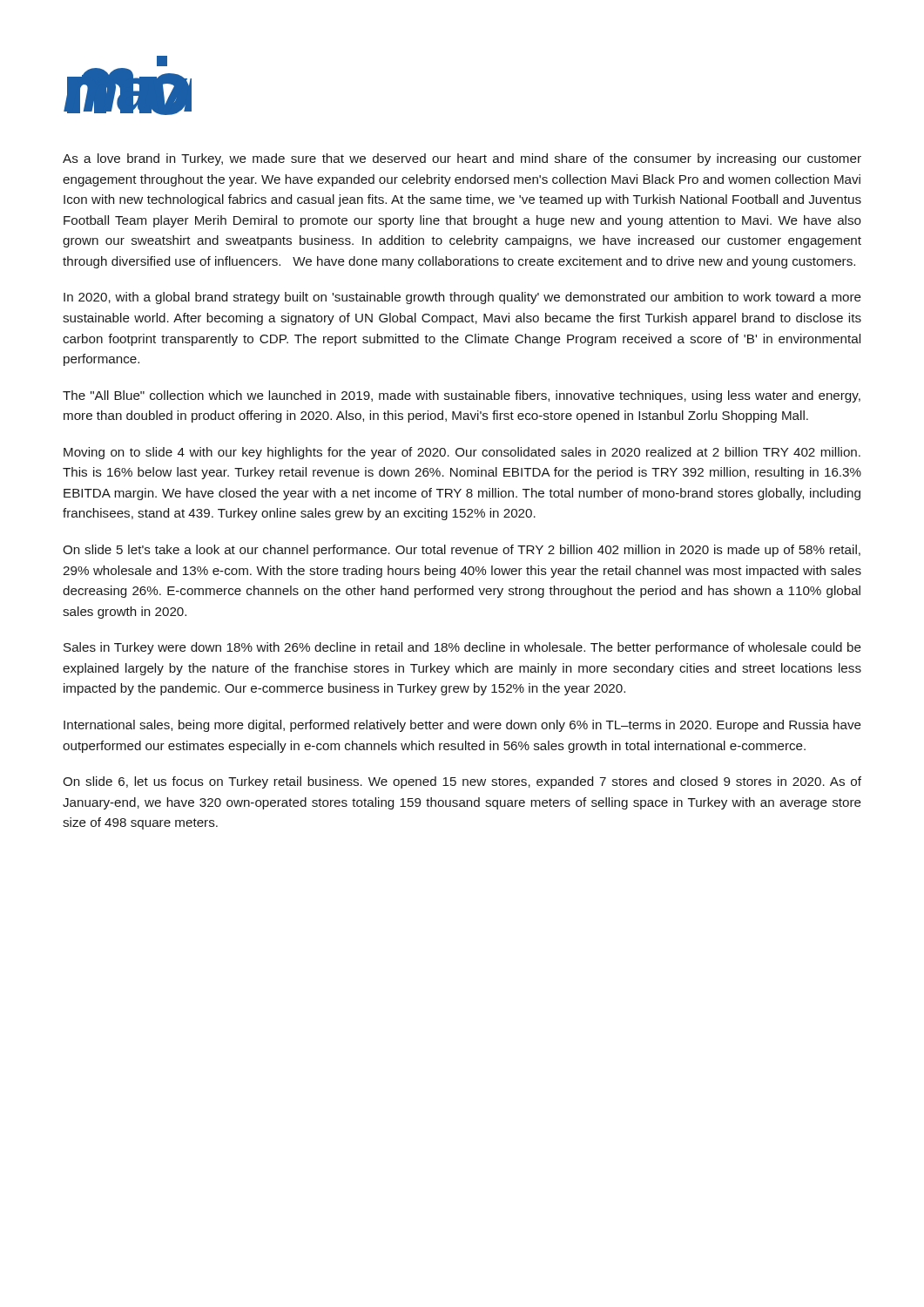This screenshot has height=1307, width=924.
Task: Point to the block beginning "The "All Blue" collection which we"
Action: point(462,405)
